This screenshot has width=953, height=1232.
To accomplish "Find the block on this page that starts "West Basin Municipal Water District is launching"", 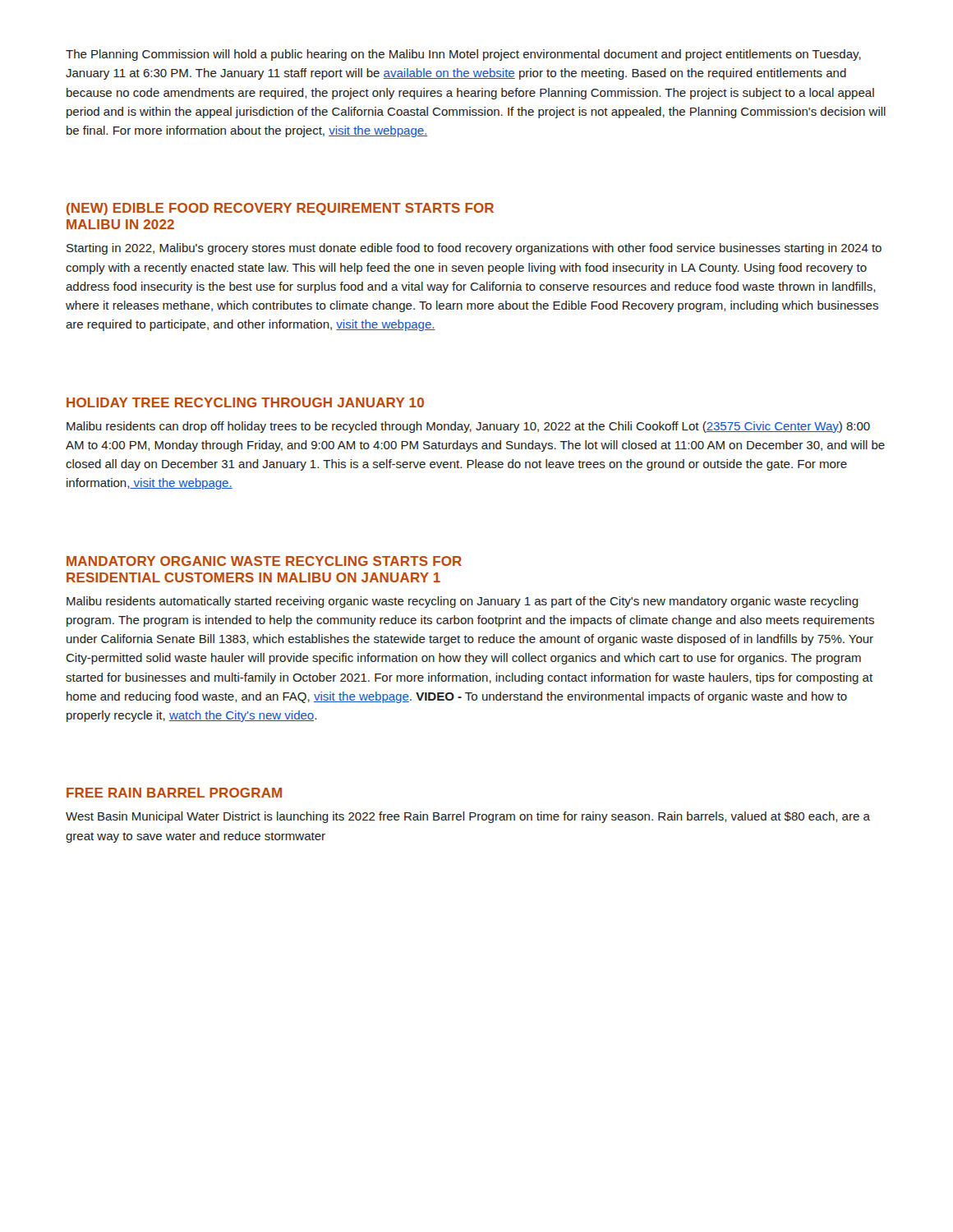I will tap(468, 826).
